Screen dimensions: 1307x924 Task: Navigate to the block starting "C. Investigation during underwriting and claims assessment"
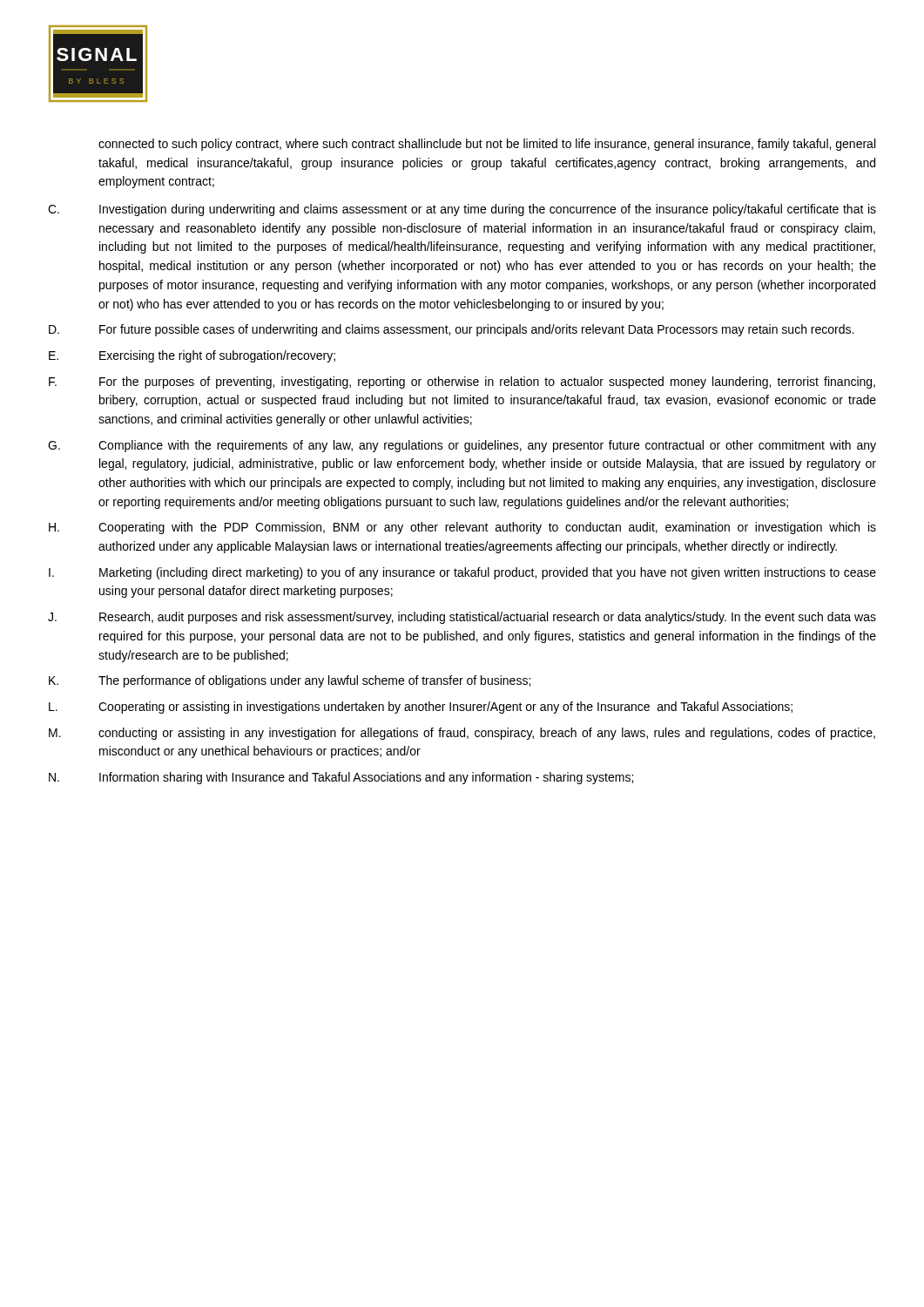(462, 257)
